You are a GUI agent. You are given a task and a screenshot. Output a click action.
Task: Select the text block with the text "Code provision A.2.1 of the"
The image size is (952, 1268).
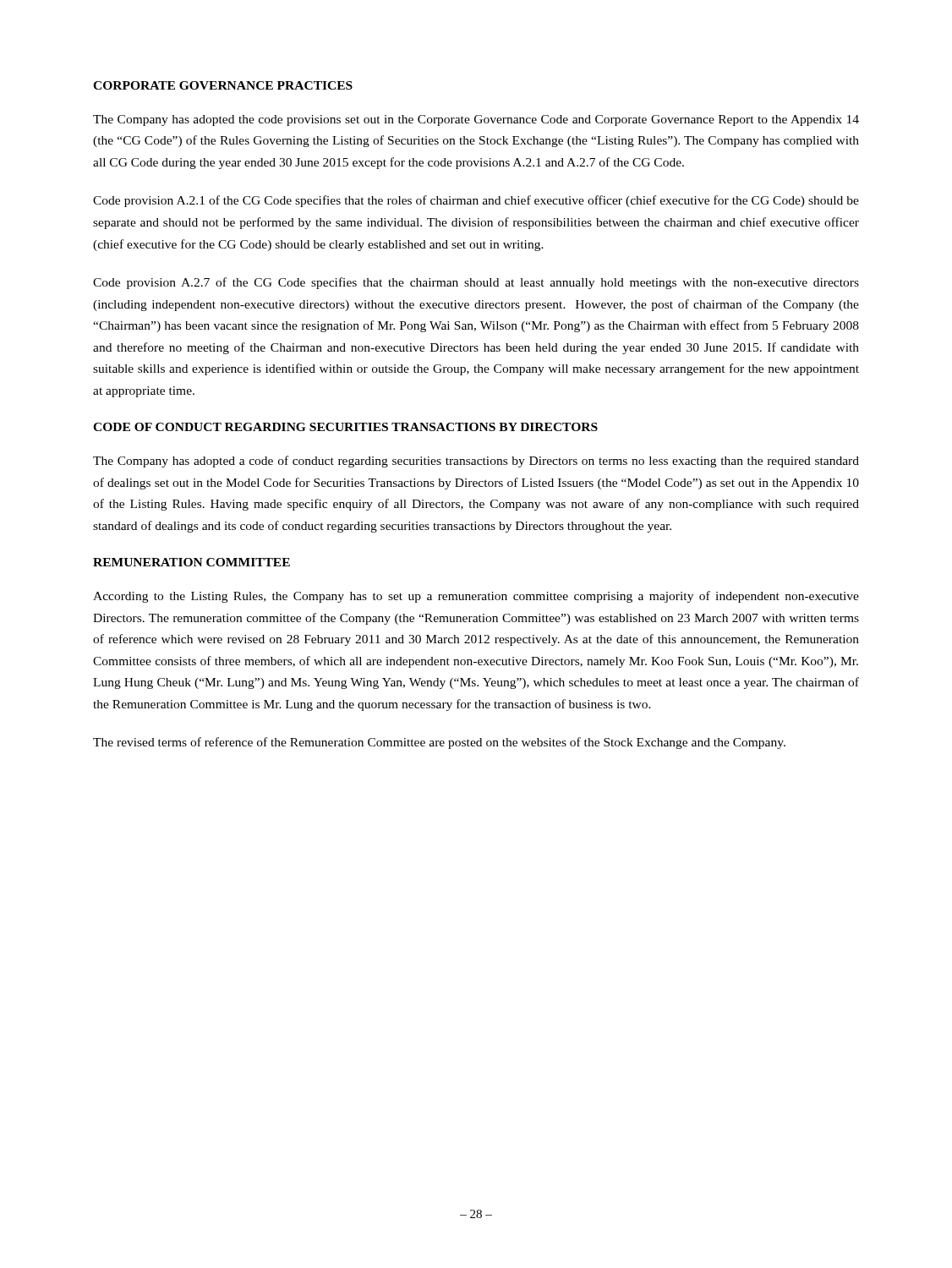(x=476, y=222)
